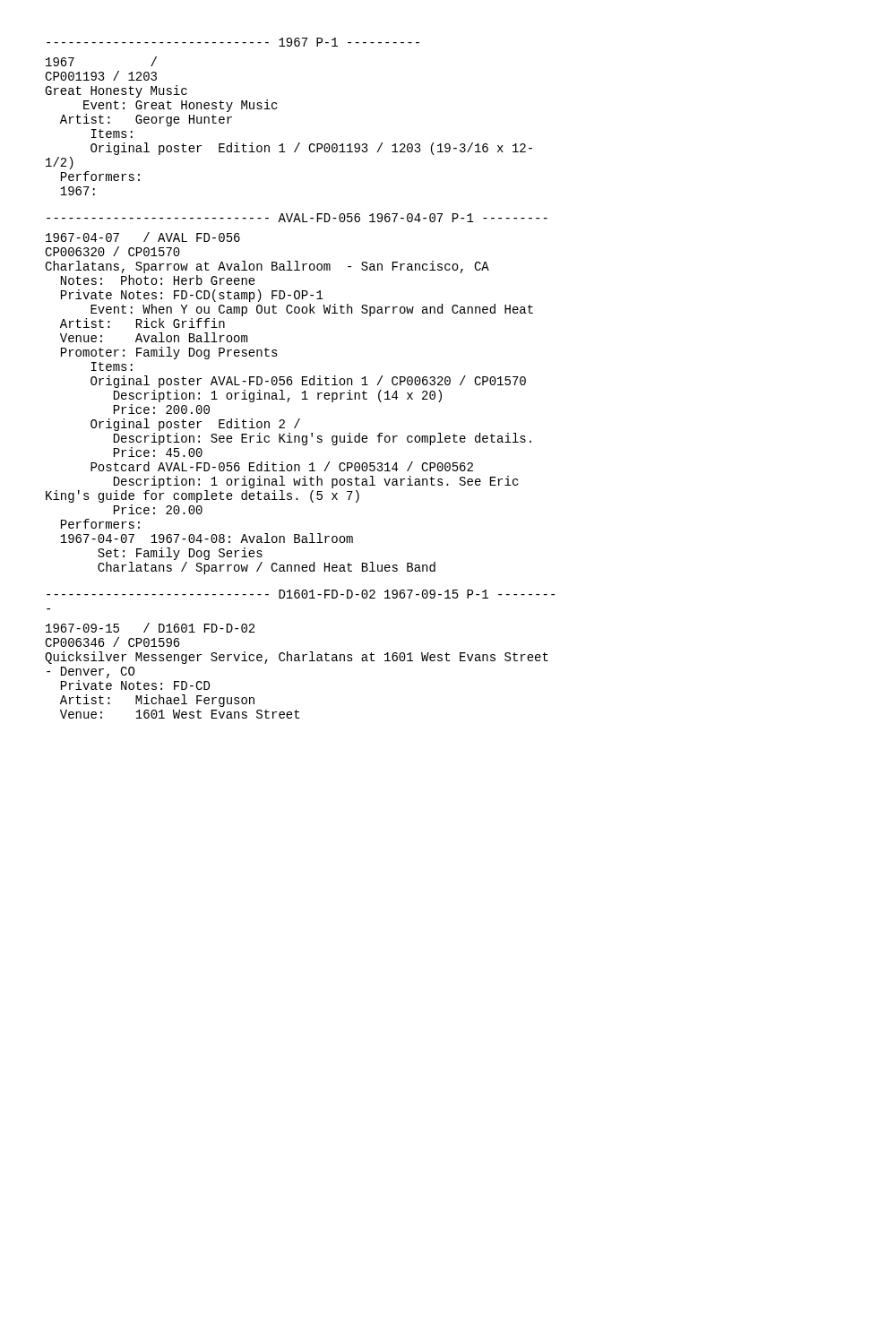Point to the element starting "1967 / CP001193"
Screen dimensions: 1344x896
tap(63, 61)
